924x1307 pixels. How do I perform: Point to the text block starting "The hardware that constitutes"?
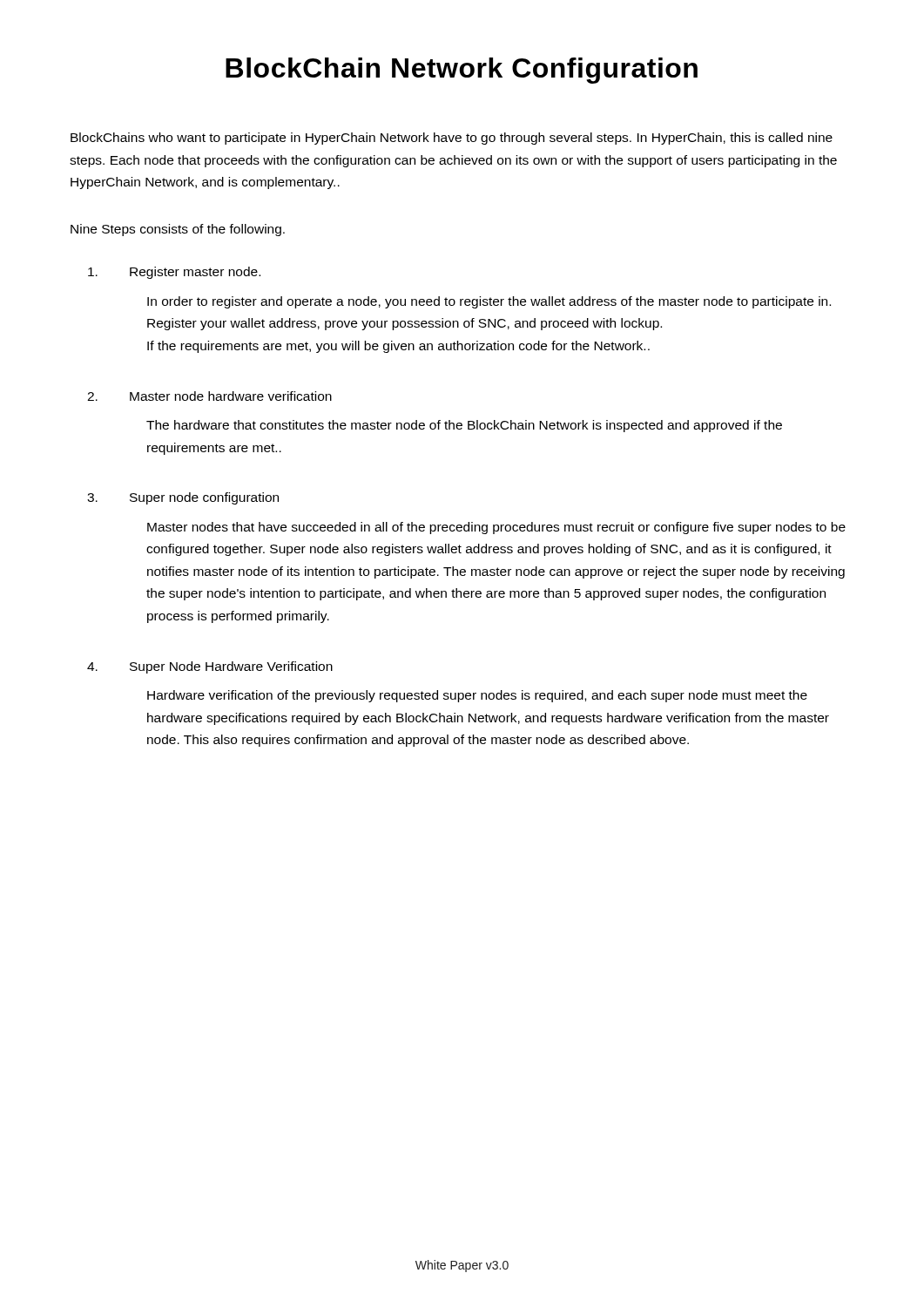pyautogui.click(x=464, y=436)
